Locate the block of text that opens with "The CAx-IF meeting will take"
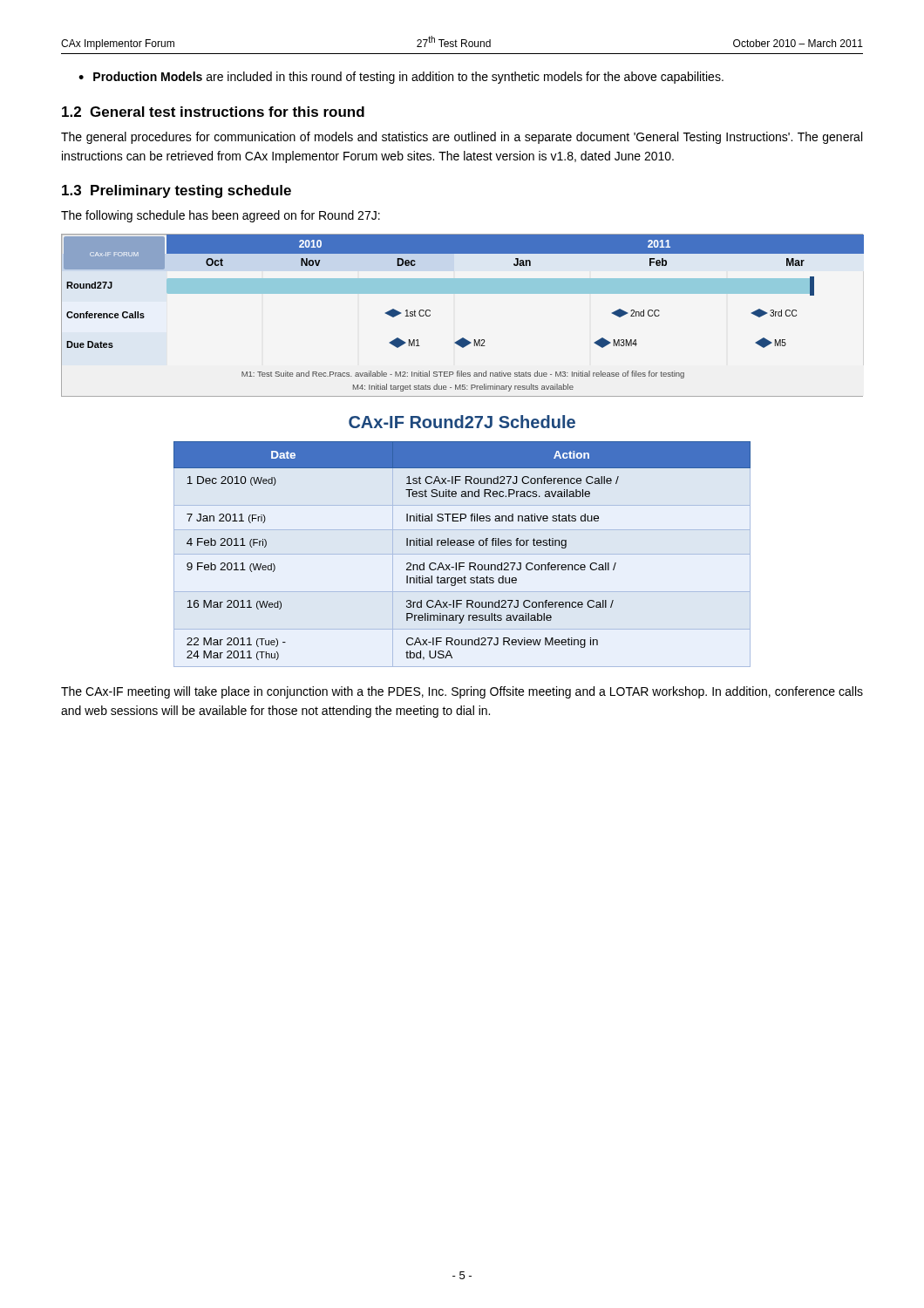 (462, 701)
